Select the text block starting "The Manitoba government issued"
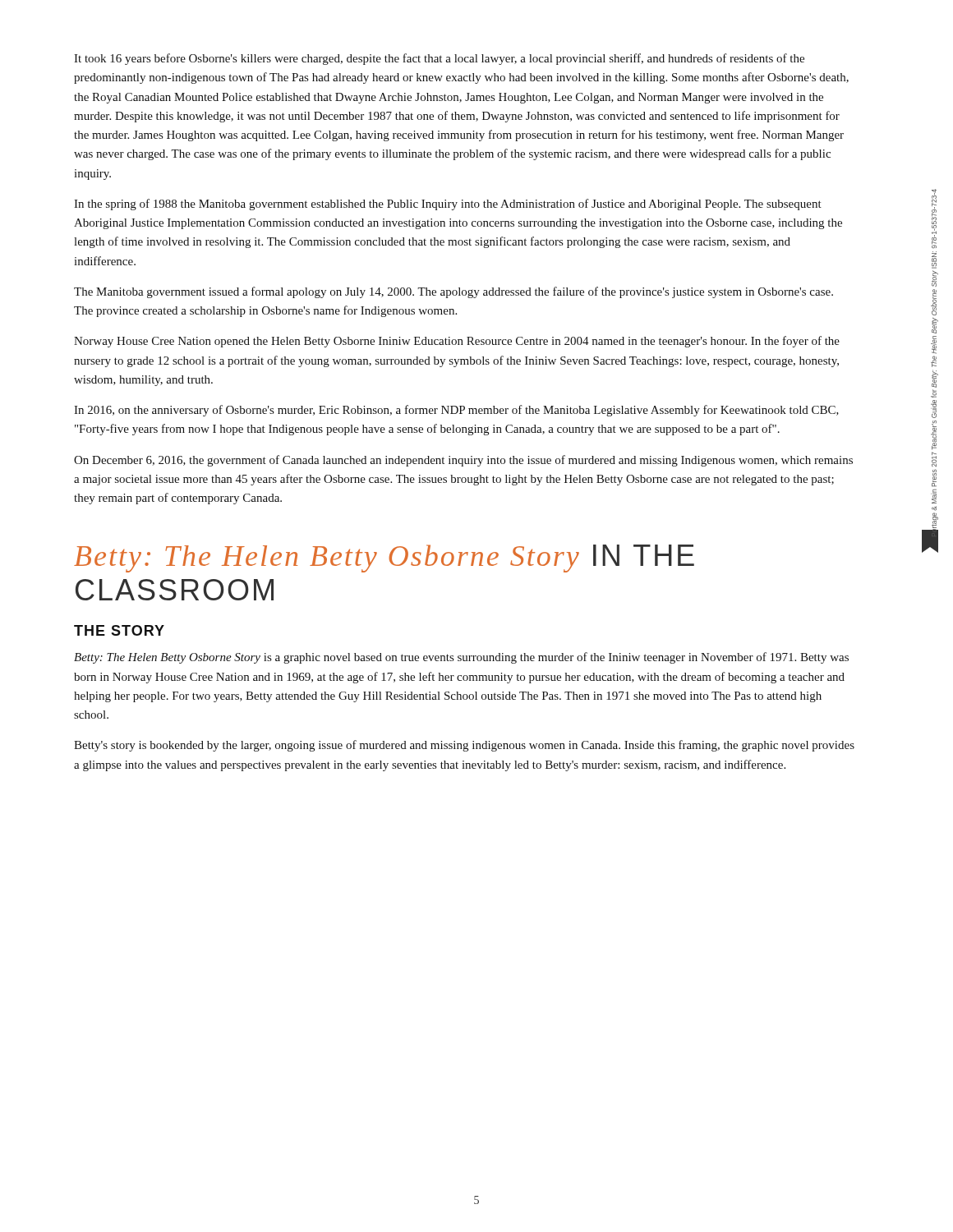This screenshot has width=953, height=1232. pyautogui.click(x=454, y=301)
